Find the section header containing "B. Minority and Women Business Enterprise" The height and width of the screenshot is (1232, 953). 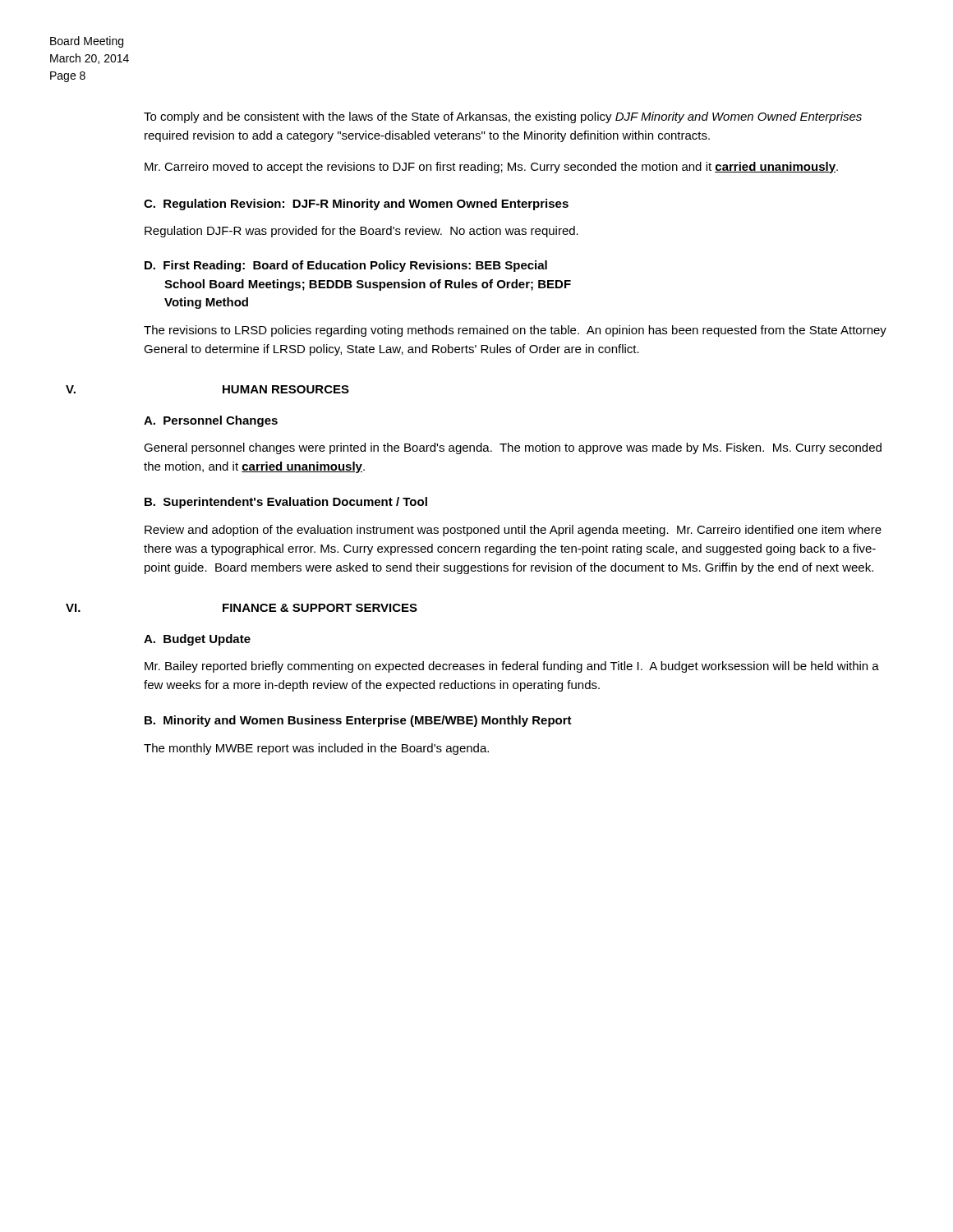(358, 720)
